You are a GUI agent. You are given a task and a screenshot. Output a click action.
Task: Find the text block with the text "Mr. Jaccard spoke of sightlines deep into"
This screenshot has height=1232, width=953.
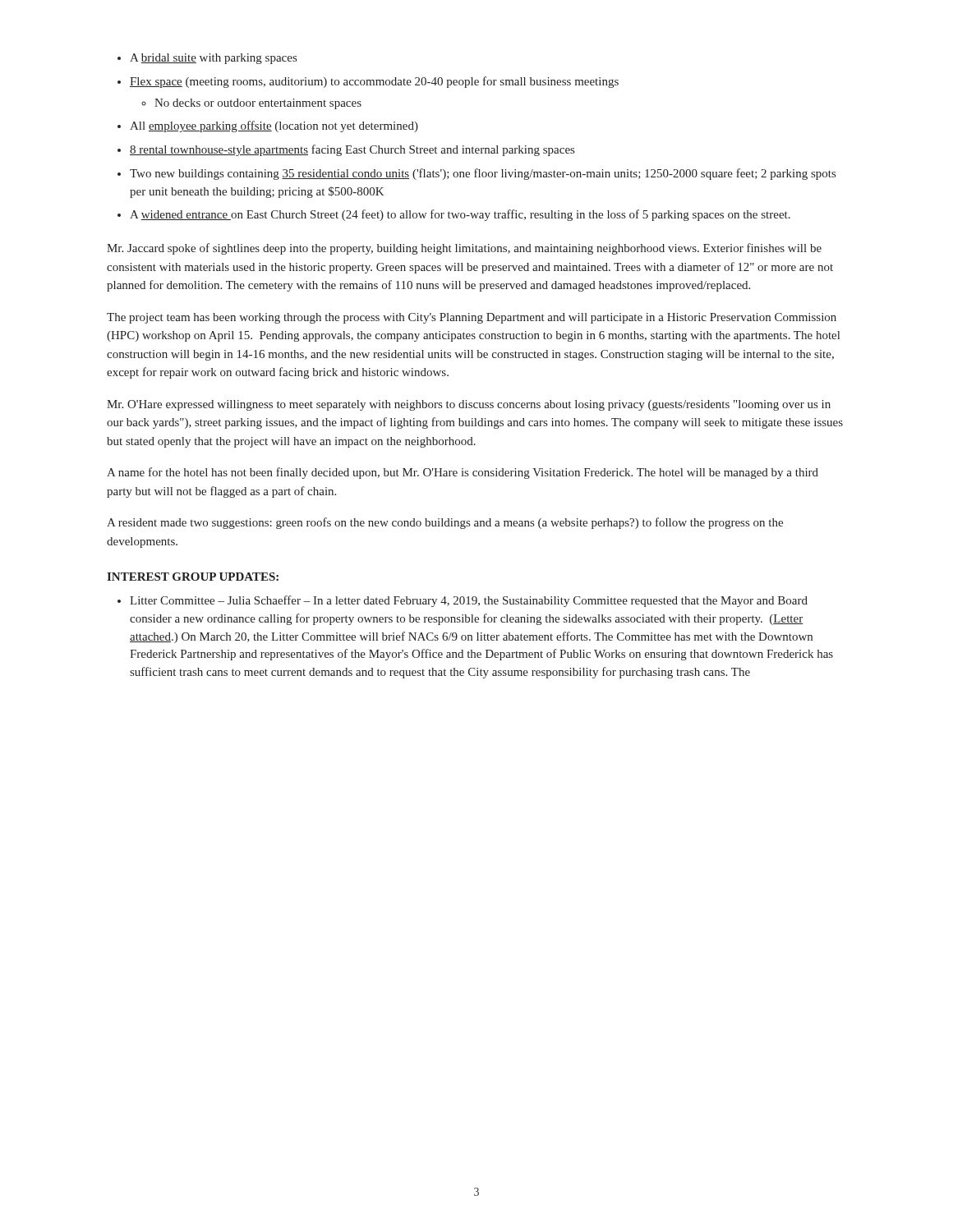pyautogui.click(x=470, y=267)
